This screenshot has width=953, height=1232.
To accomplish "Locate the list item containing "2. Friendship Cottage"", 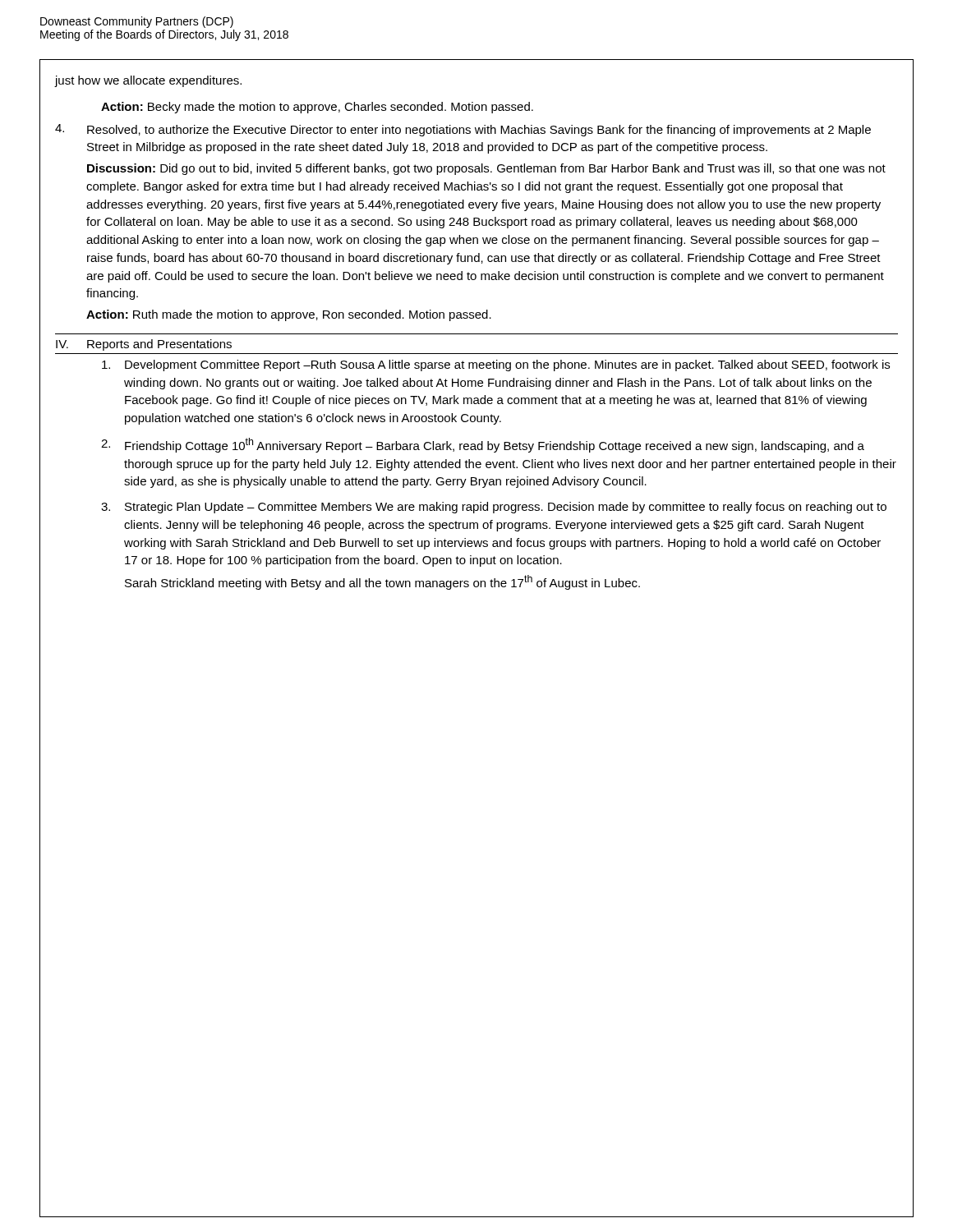I will [x=499, y=464].
